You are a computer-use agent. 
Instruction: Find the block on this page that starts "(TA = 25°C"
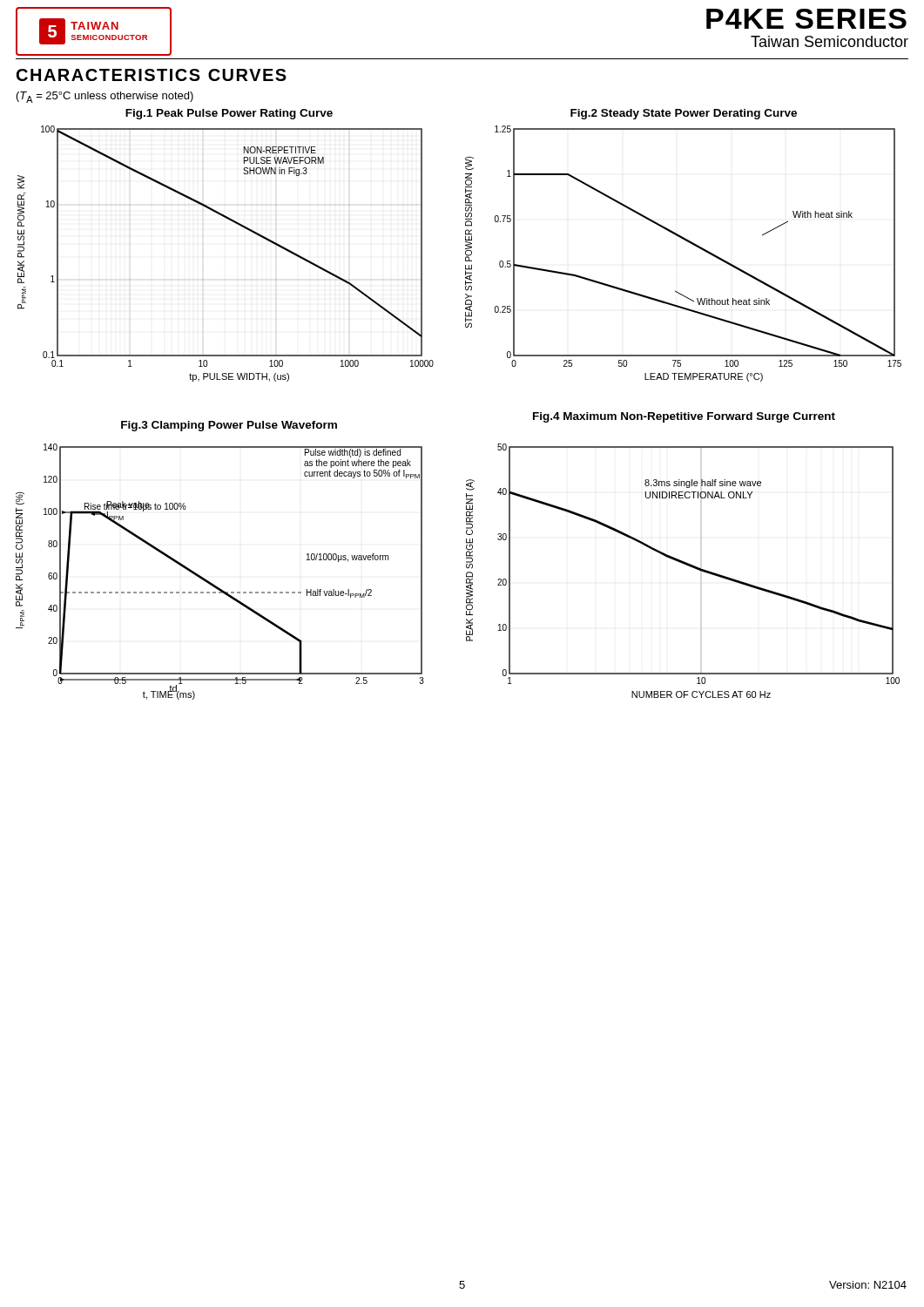(x=105, y=97)
